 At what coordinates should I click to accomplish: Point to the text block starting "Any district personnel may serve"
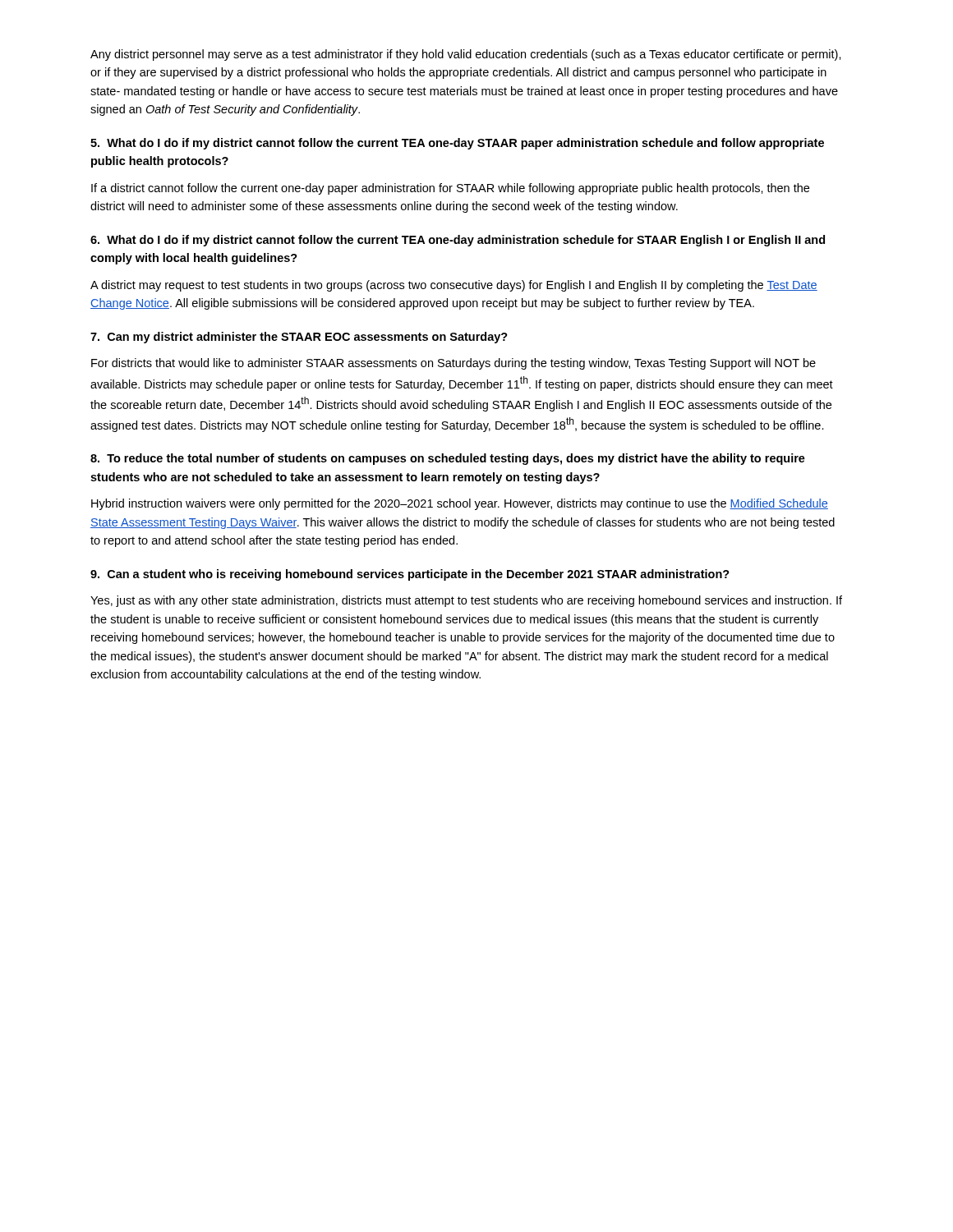(x=466, y=82)
